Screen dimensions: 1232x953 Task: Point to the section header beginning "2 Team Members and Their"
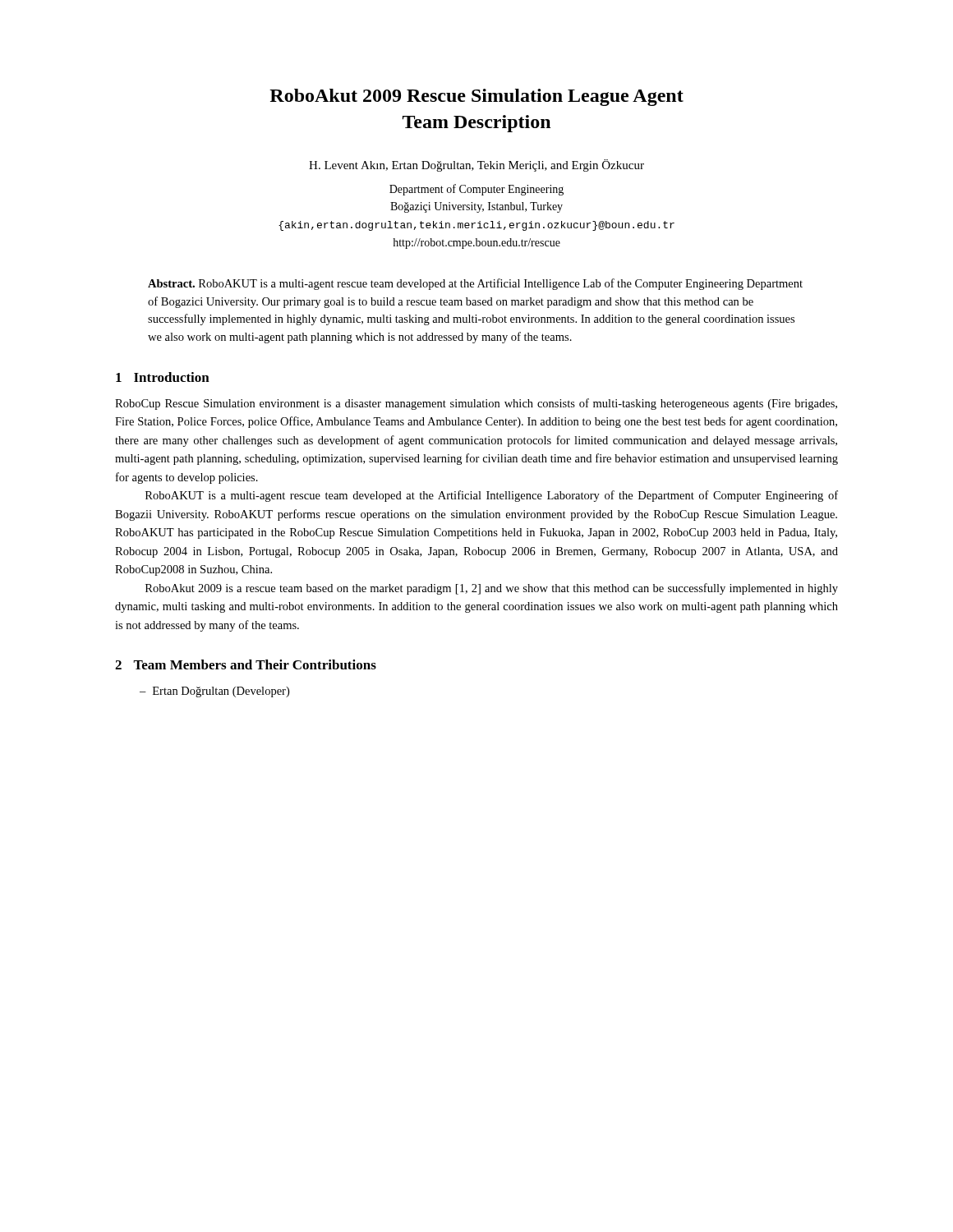coord(246,665)
